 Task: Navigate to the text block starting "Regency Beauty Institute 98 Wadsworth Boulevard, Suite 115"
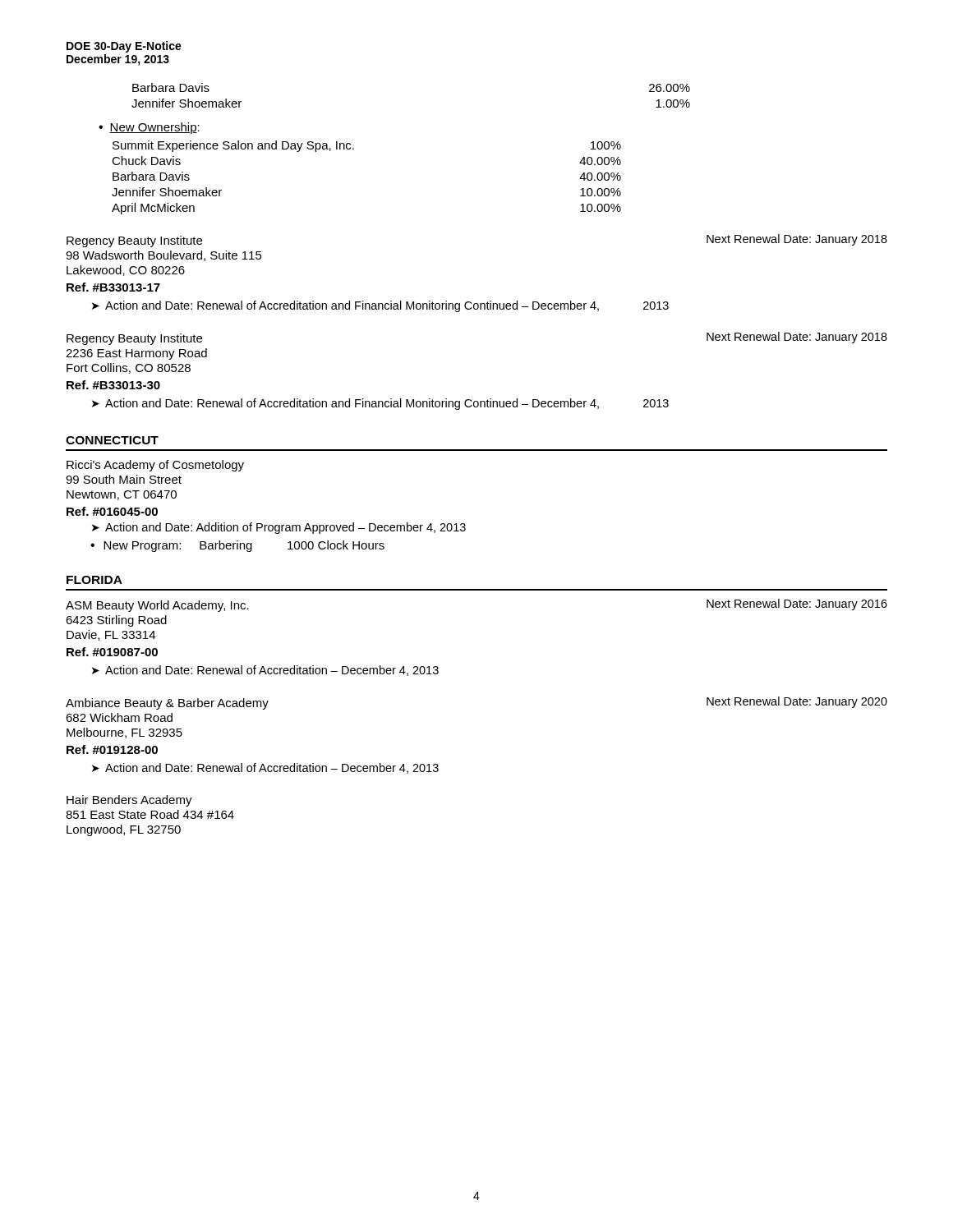point(134,241)
